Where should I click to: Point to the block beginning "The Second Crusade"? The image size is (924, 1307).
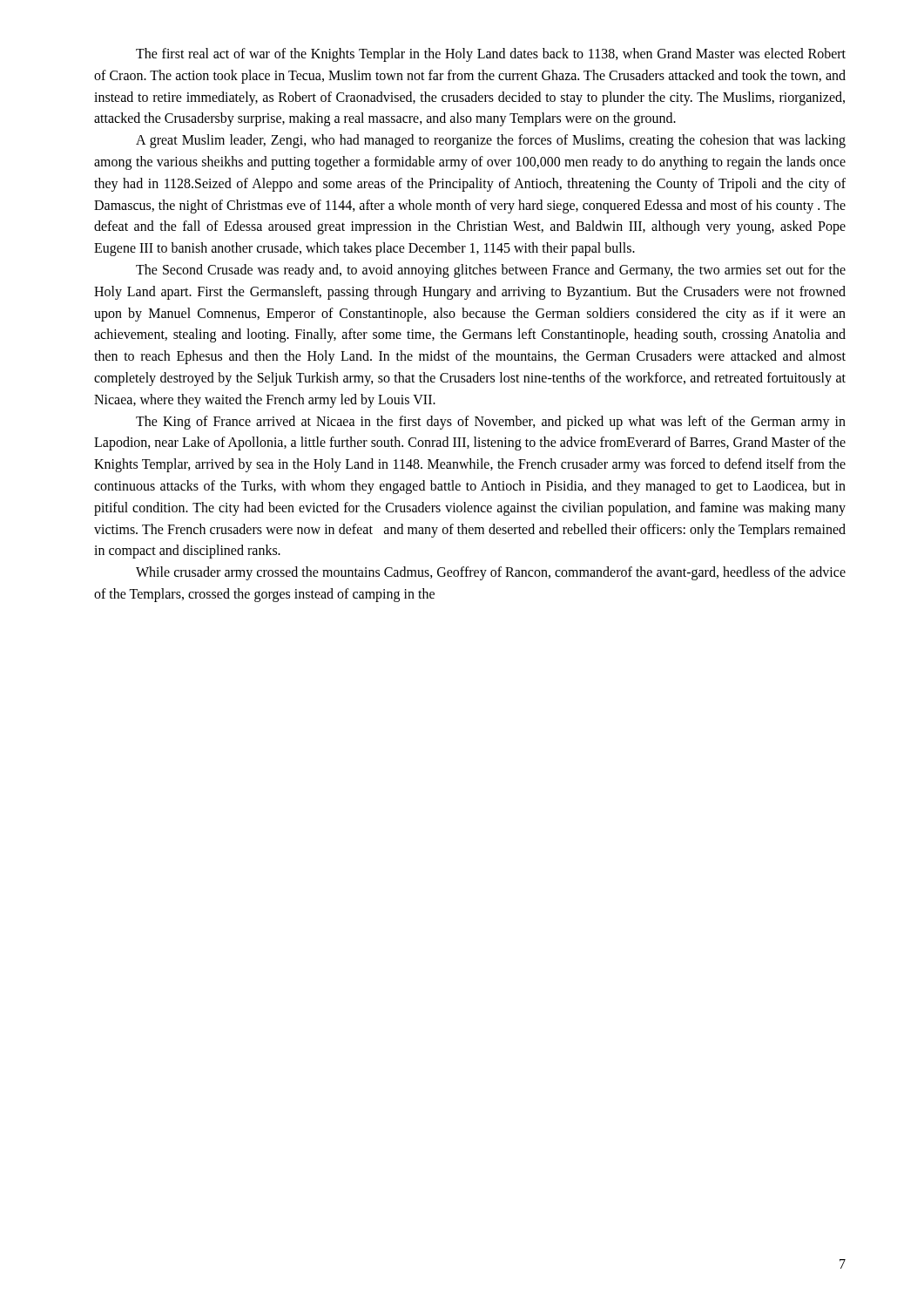[x=470, y=335]
